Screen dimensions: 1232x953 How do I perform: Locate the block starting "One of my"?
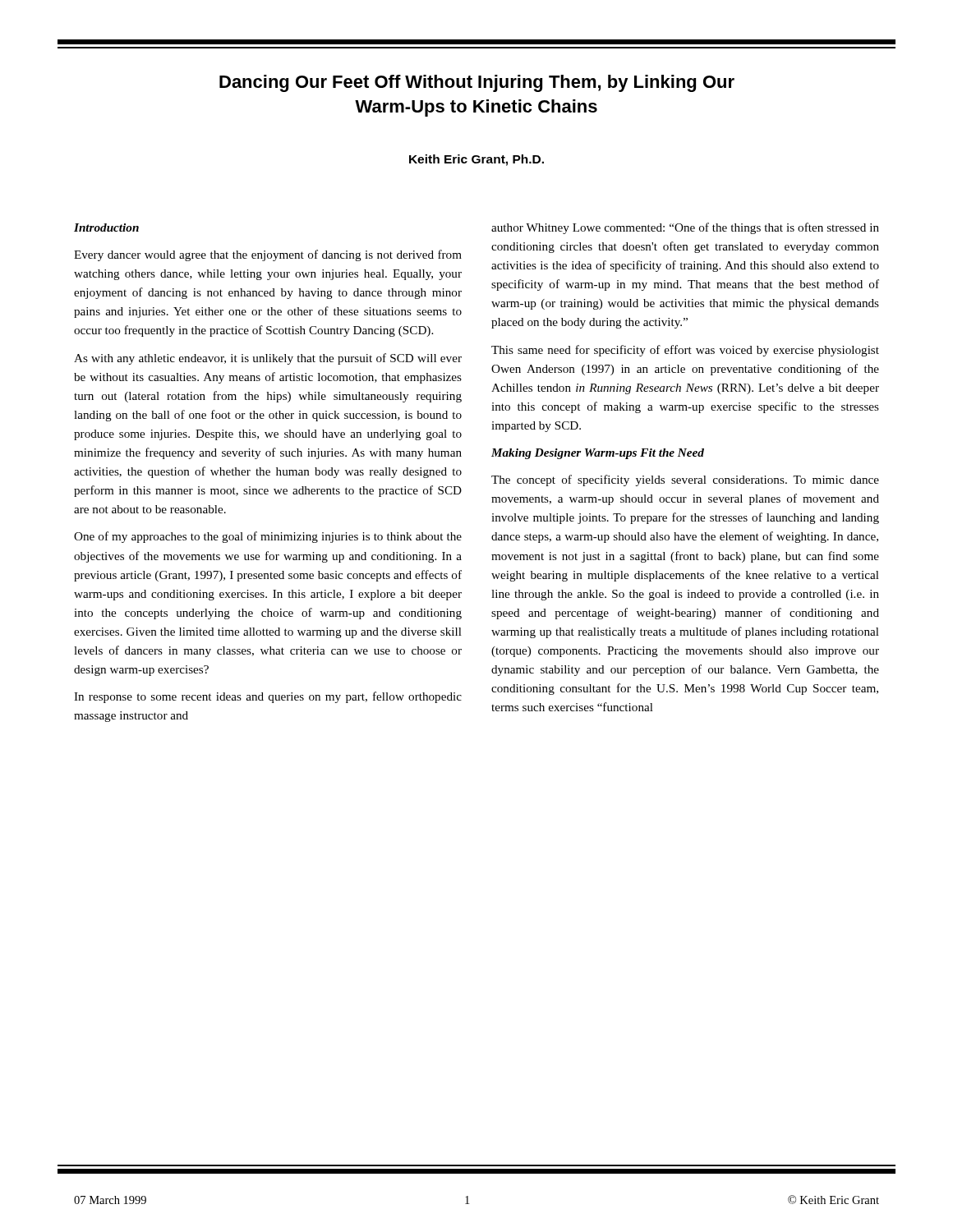click(x=268, y=603)
